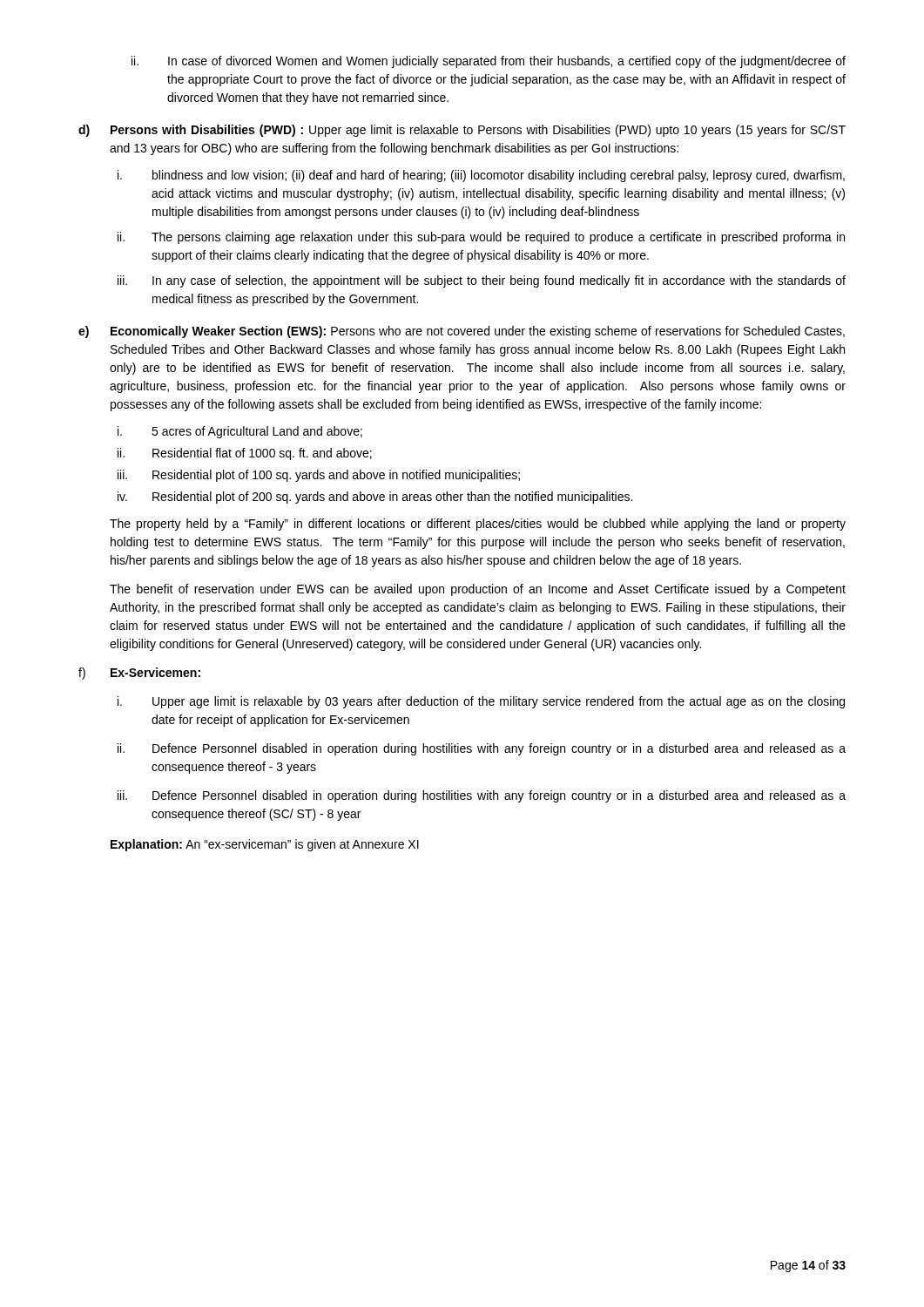This screenshot has width=924, height=1307.
Task: Navigate to the passage starting "iv. Residential plot of 200 sq. yards and"
Action: (478, 497)
